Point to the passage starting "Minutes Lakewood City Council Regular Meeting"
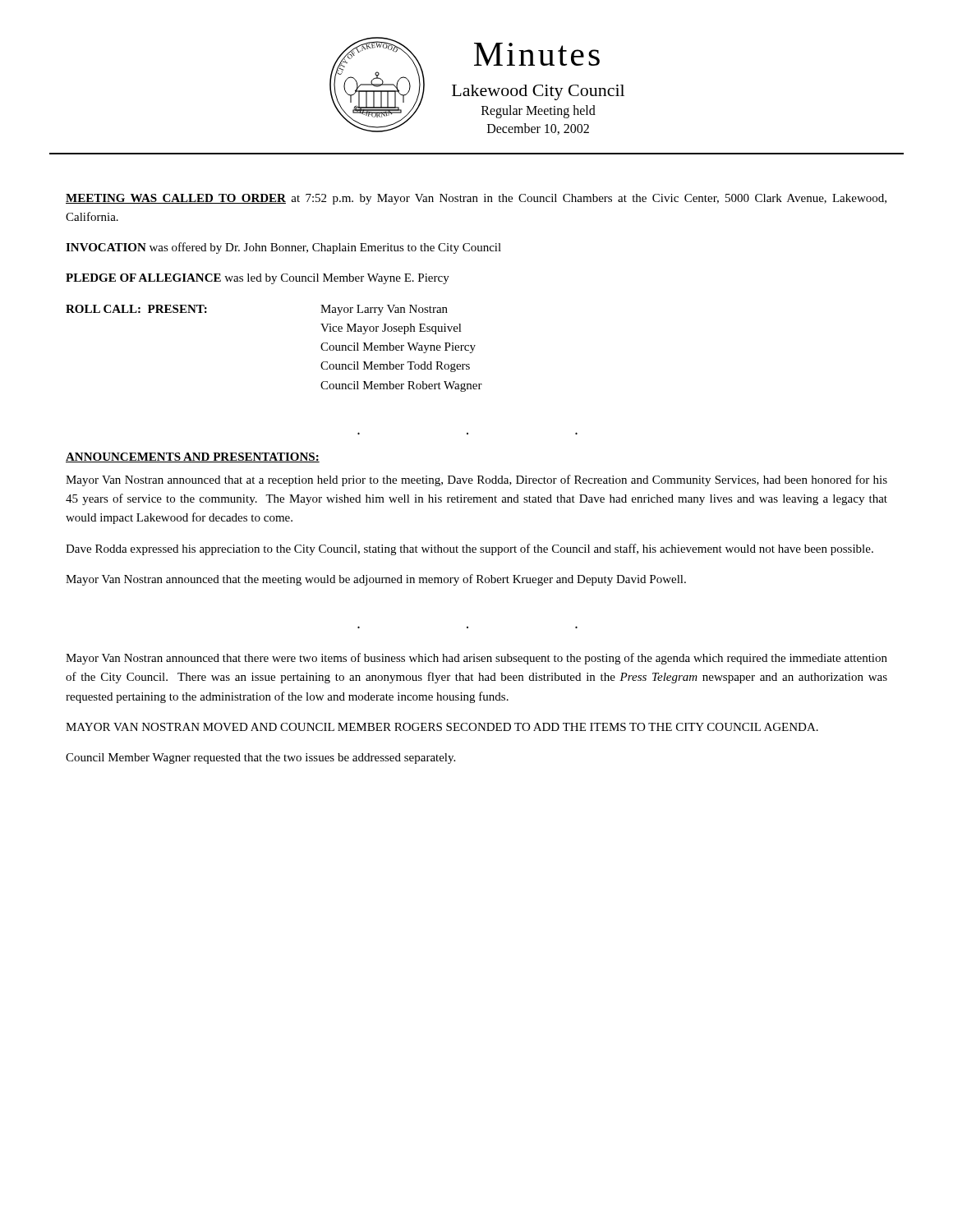This screenshot has width=953, height=1232. point(538,84)
